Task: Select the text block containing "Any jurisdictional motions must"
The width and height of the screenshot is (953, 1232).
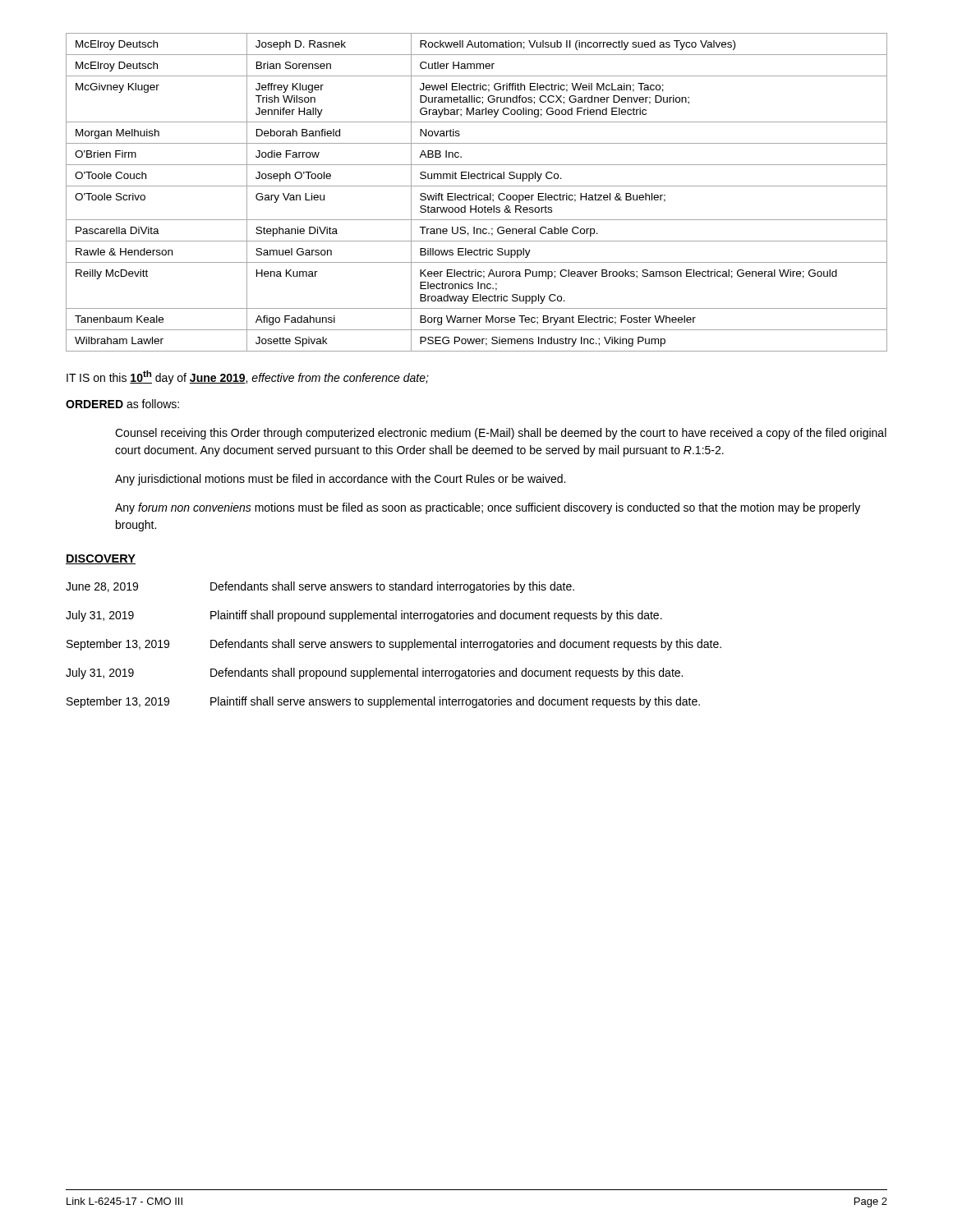Action: [341, 479]
